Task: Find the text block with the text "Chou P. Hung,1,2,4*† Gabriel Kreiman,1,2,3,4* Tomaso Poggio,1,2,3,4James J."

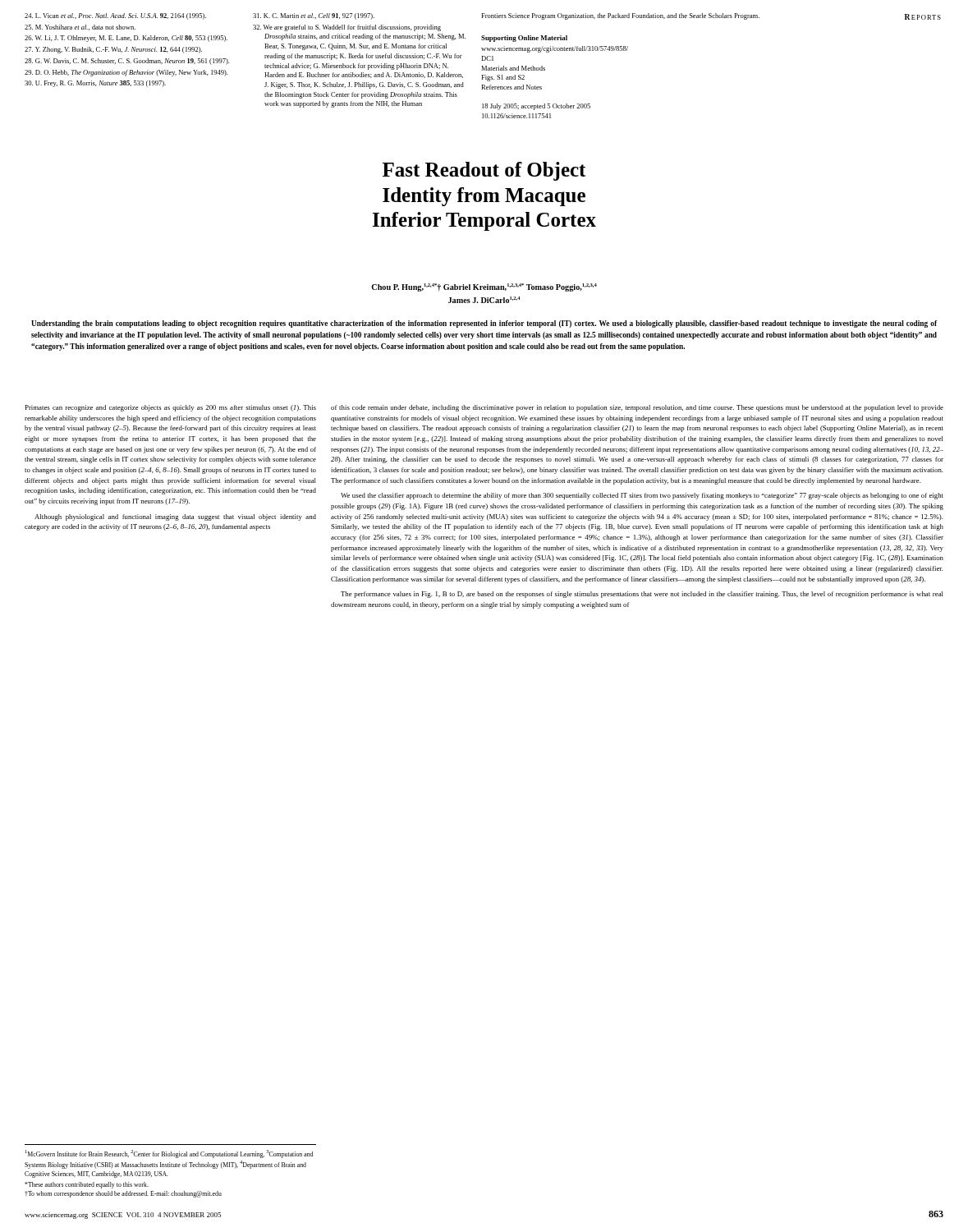Action: pyautogui.click(x=484, y=293)
